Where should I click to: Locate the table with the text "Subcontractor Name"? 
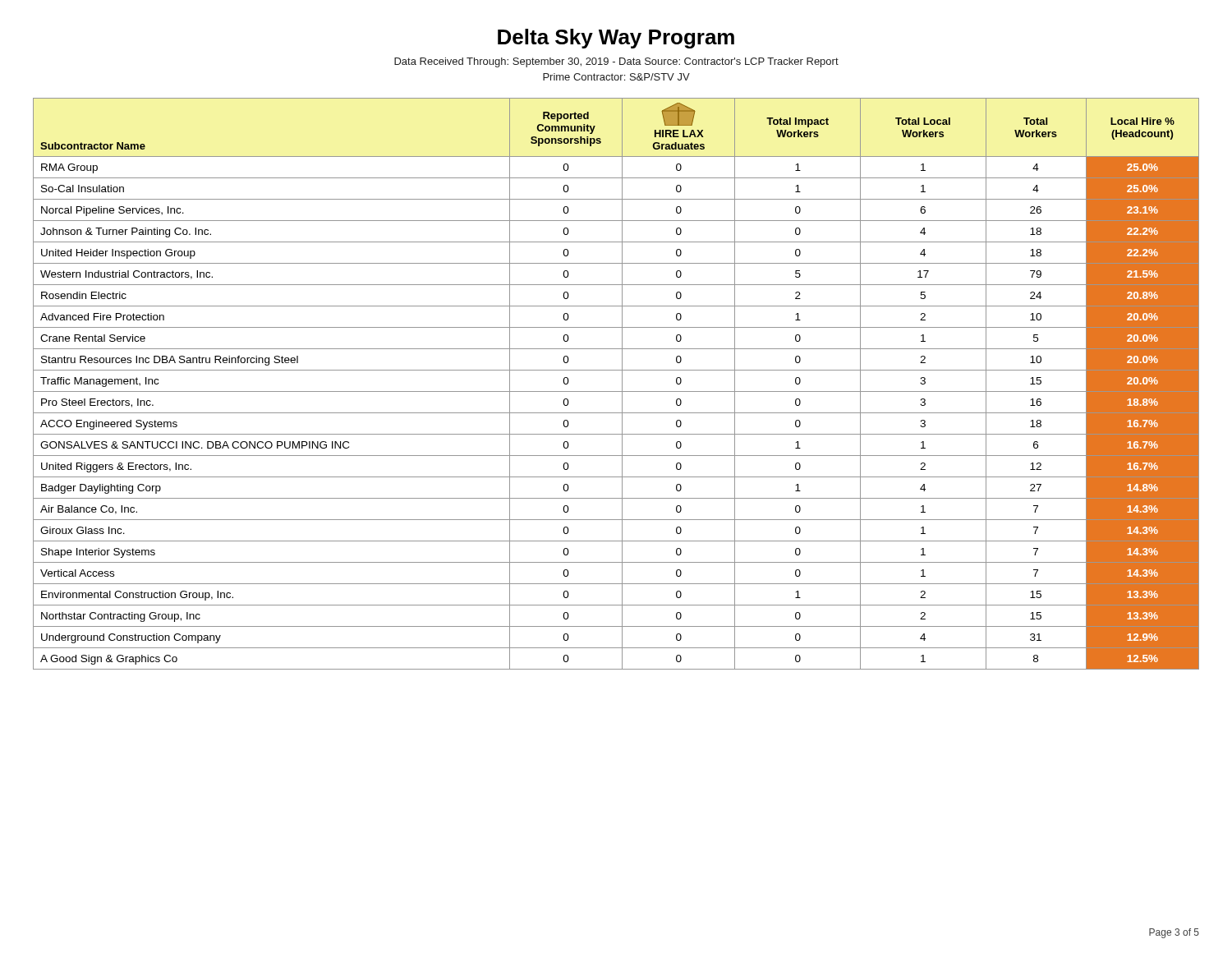click(616, 384)
